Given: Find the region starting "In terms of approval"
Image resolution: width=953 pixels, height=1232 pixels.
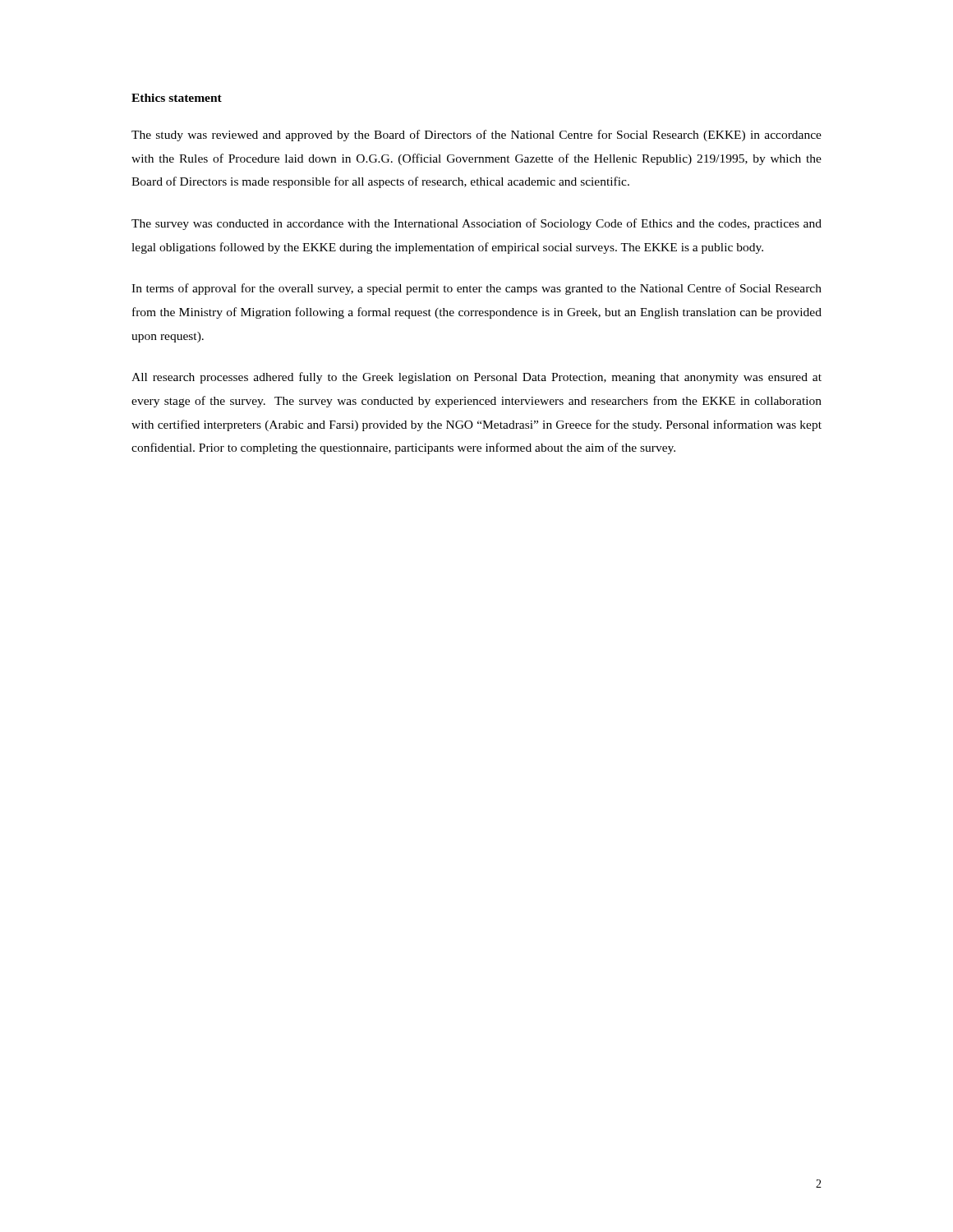Looking at the screenshot, I should point(476,312).
